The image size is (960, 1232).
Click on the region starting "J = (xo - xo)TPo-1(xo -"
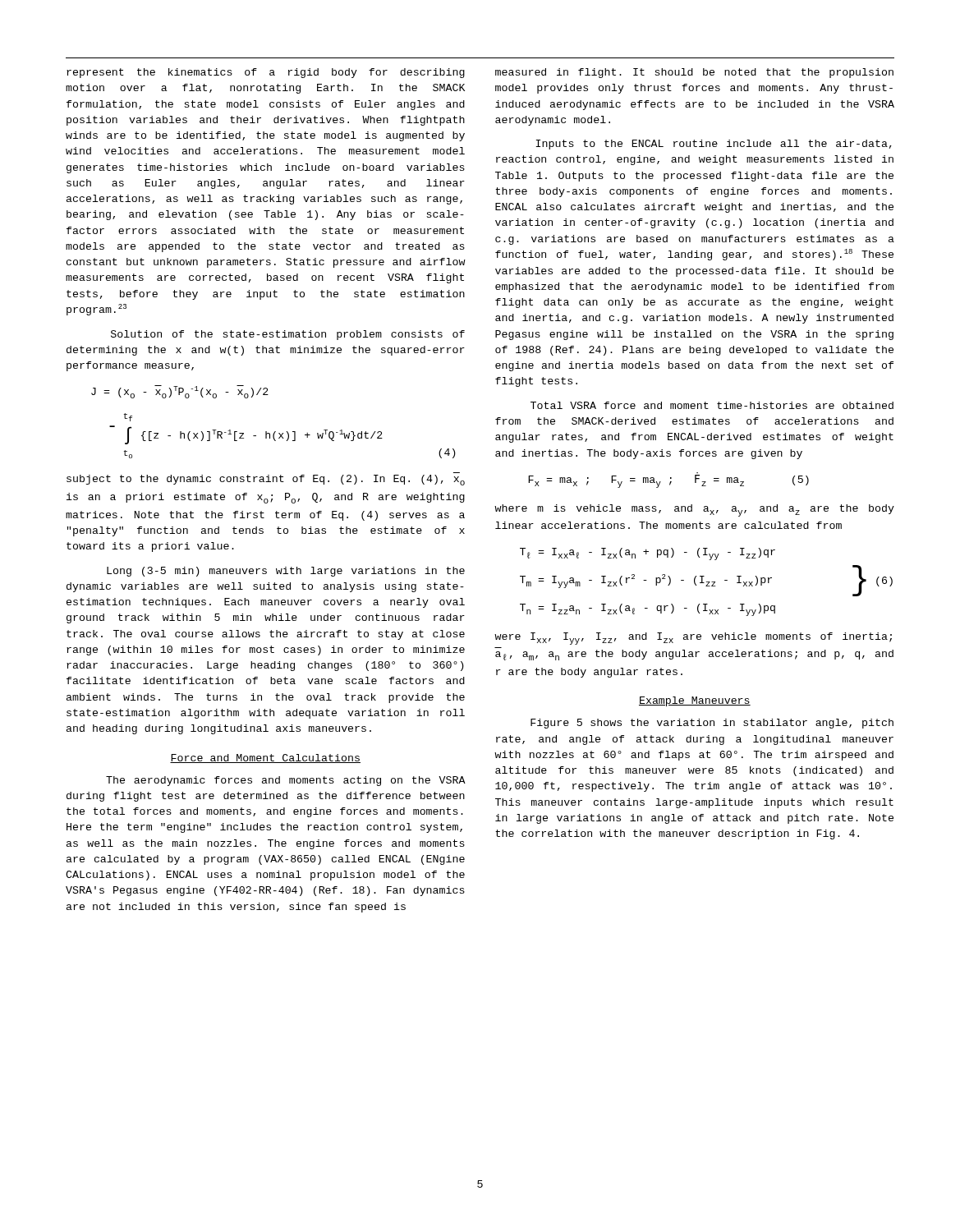point(278,423)
